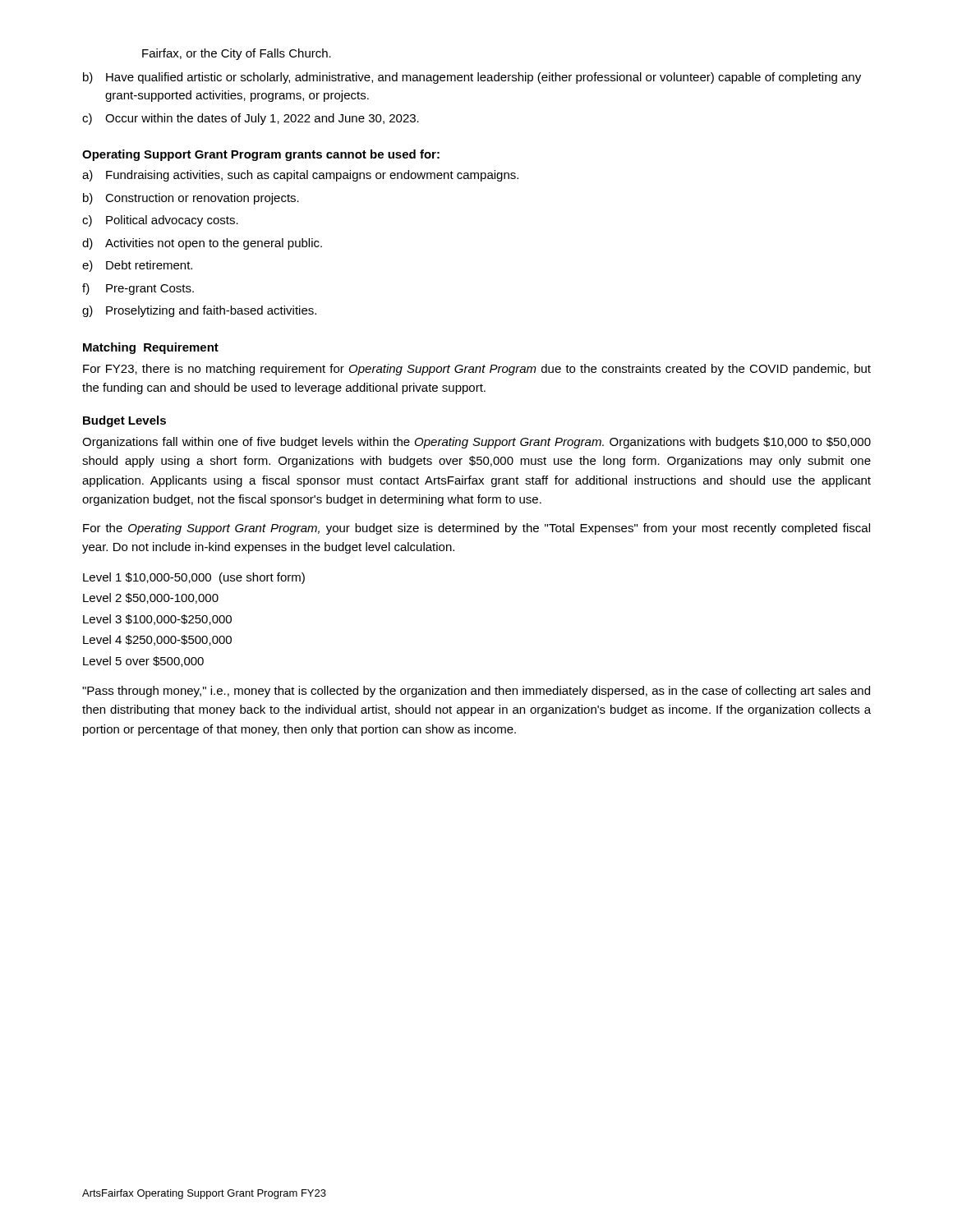
Task: Click where it says "c) Political advocacy costs."
Action: tap(160, 221)
